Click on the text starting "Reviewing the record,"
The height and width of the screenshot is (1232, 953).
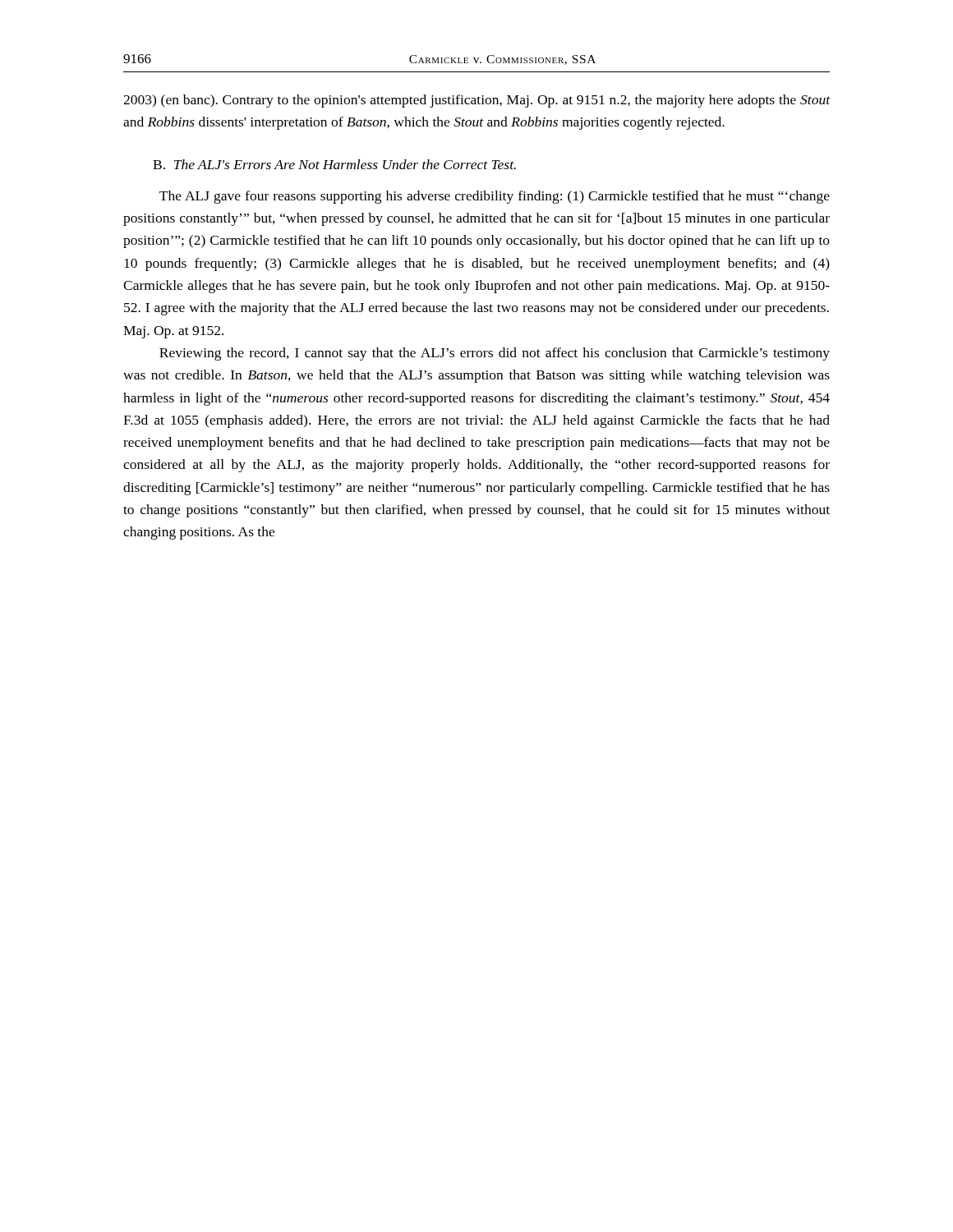[476, 443]
